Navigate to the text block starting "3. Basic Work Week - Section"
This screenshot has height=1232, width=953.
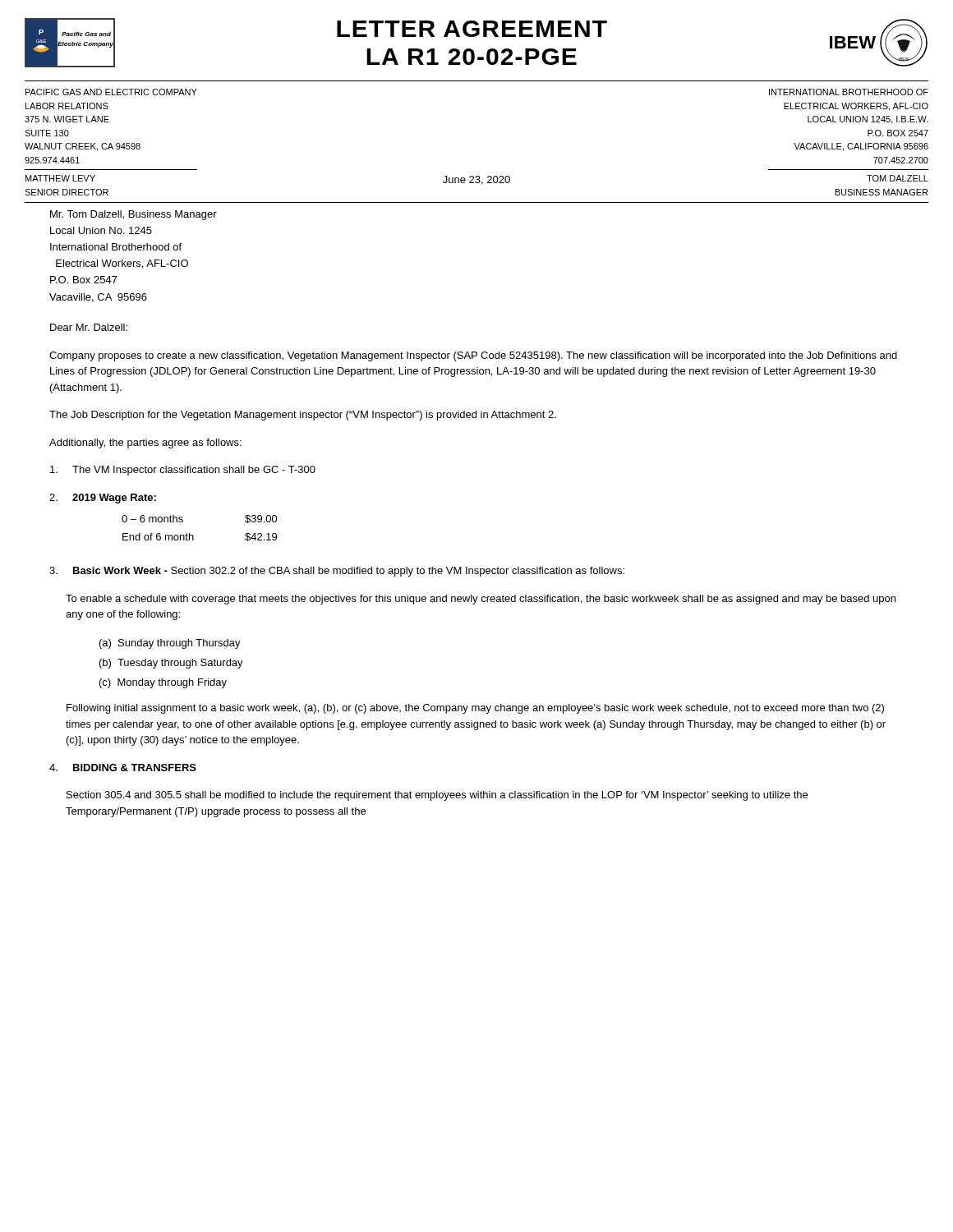pyautogui.click(x=476, y=571)
